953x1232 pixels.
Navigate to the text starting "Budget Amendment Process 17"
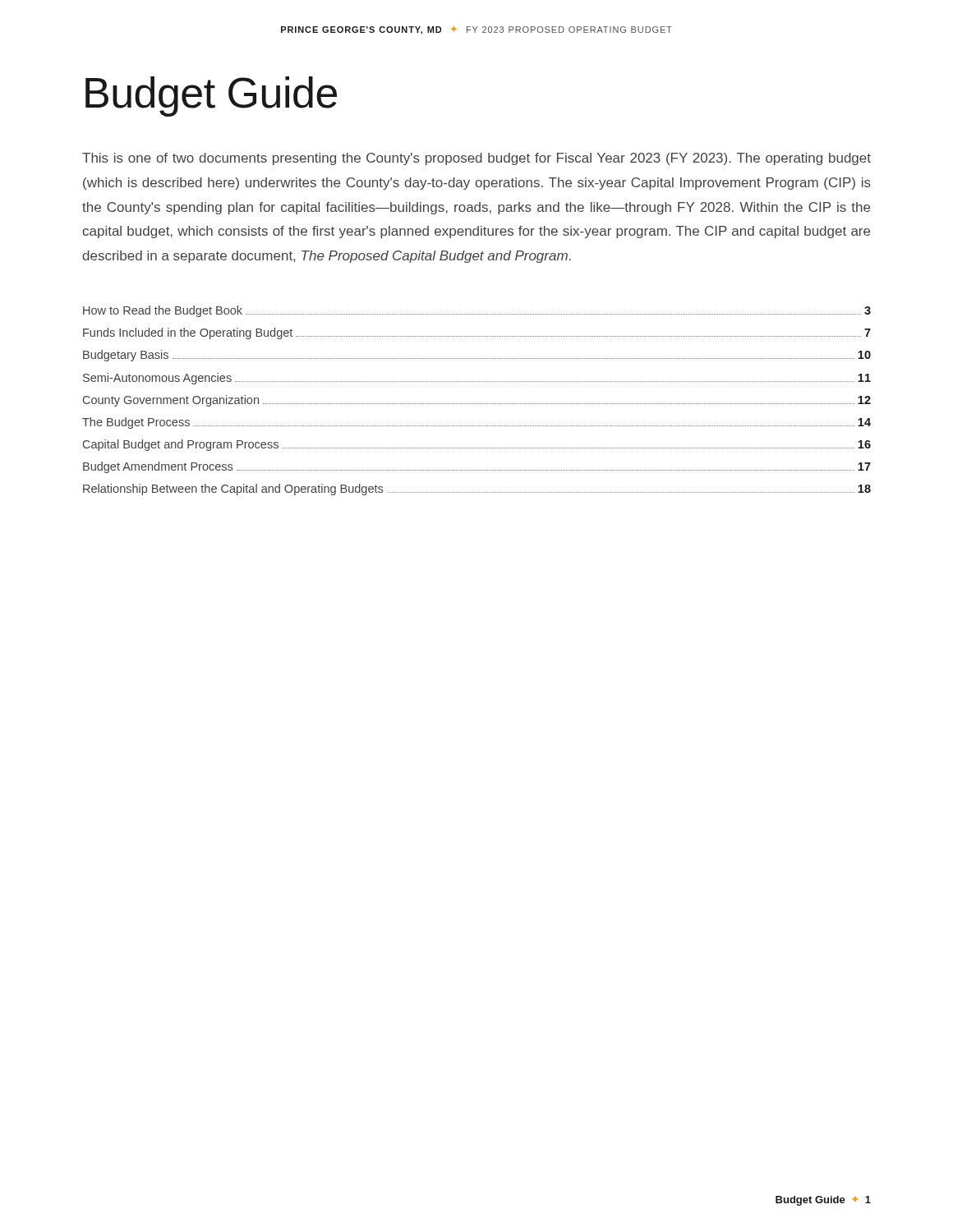click(x=476, y=467)
